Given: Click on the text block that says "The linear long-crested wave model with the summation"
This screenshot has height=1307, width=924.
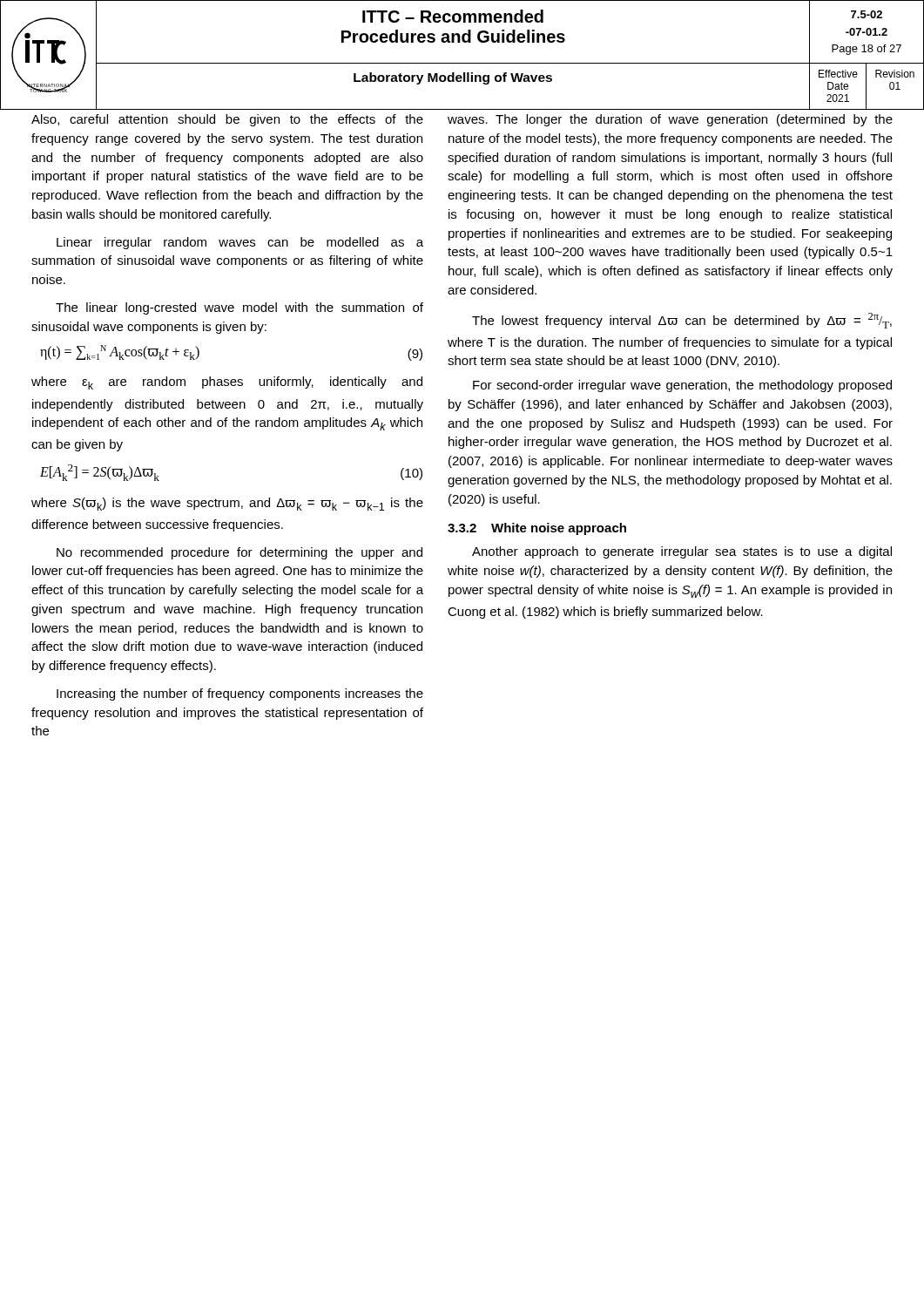Looking at the screenshot, I should tap(227, 317).
